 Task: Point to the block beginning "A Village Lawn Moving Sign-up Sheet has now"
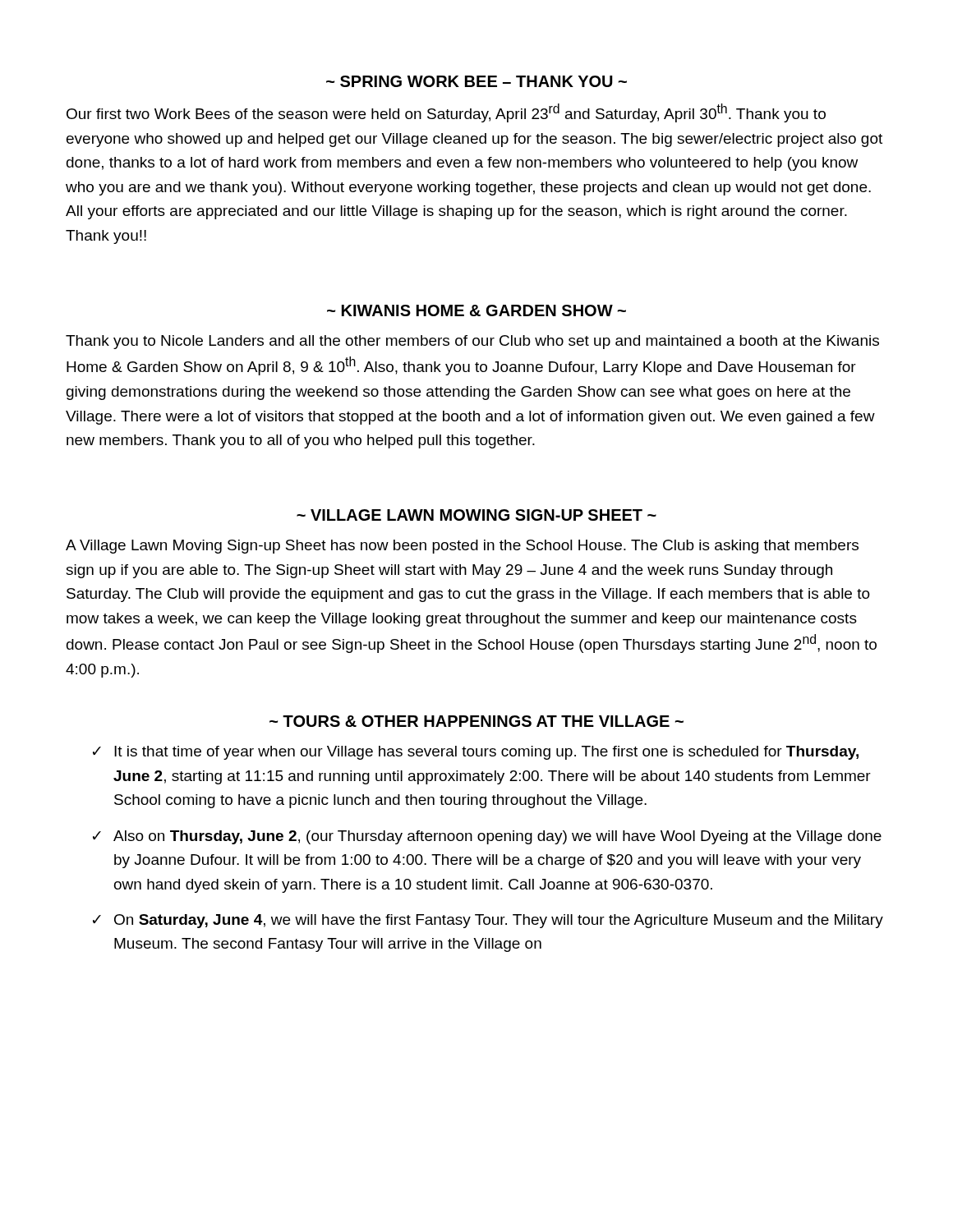pyautogui.click(x=472, y=607)
